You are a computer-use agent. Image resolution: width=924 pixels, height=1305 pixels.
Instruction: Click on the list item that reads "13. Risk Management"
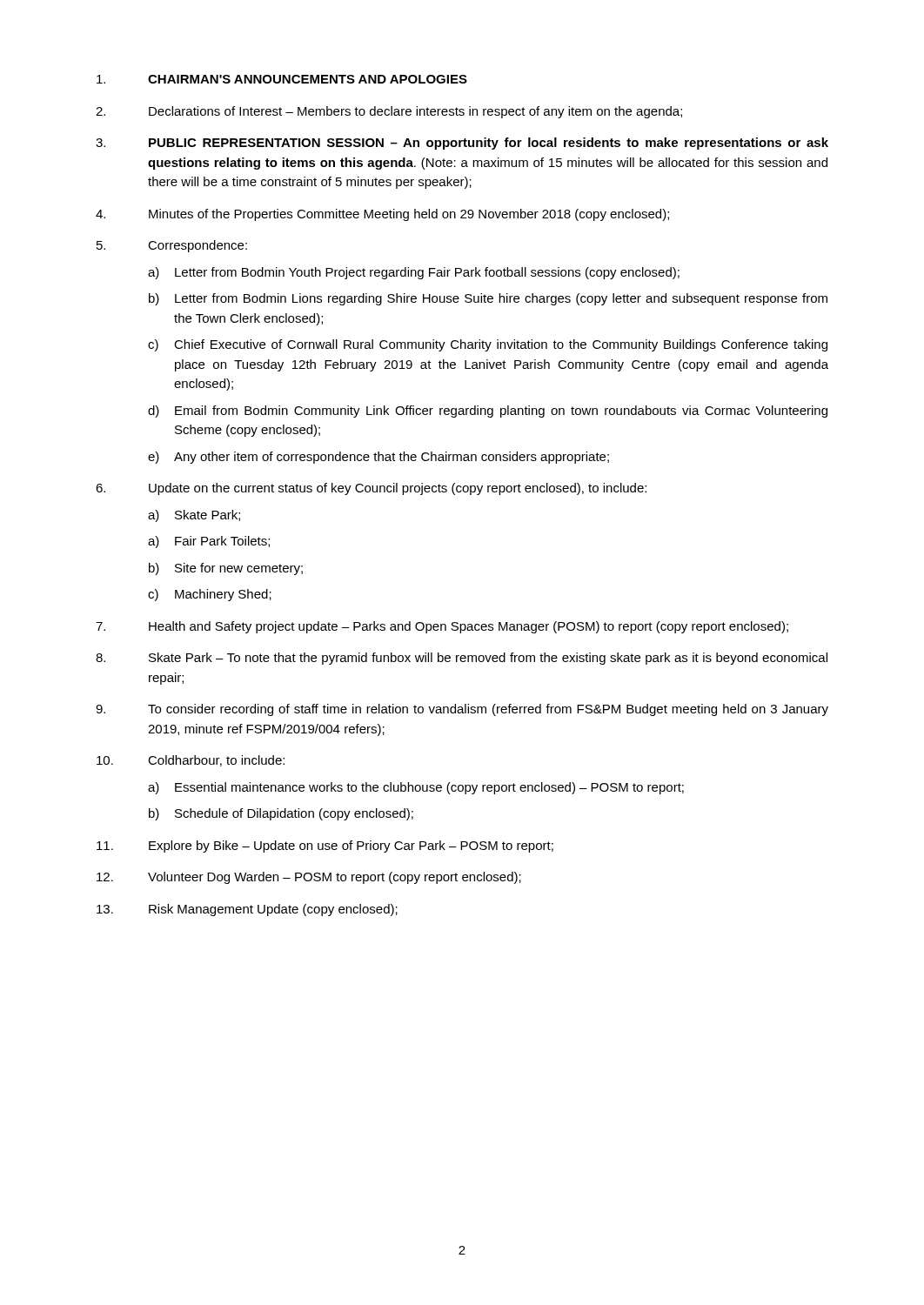click(247, 910)
